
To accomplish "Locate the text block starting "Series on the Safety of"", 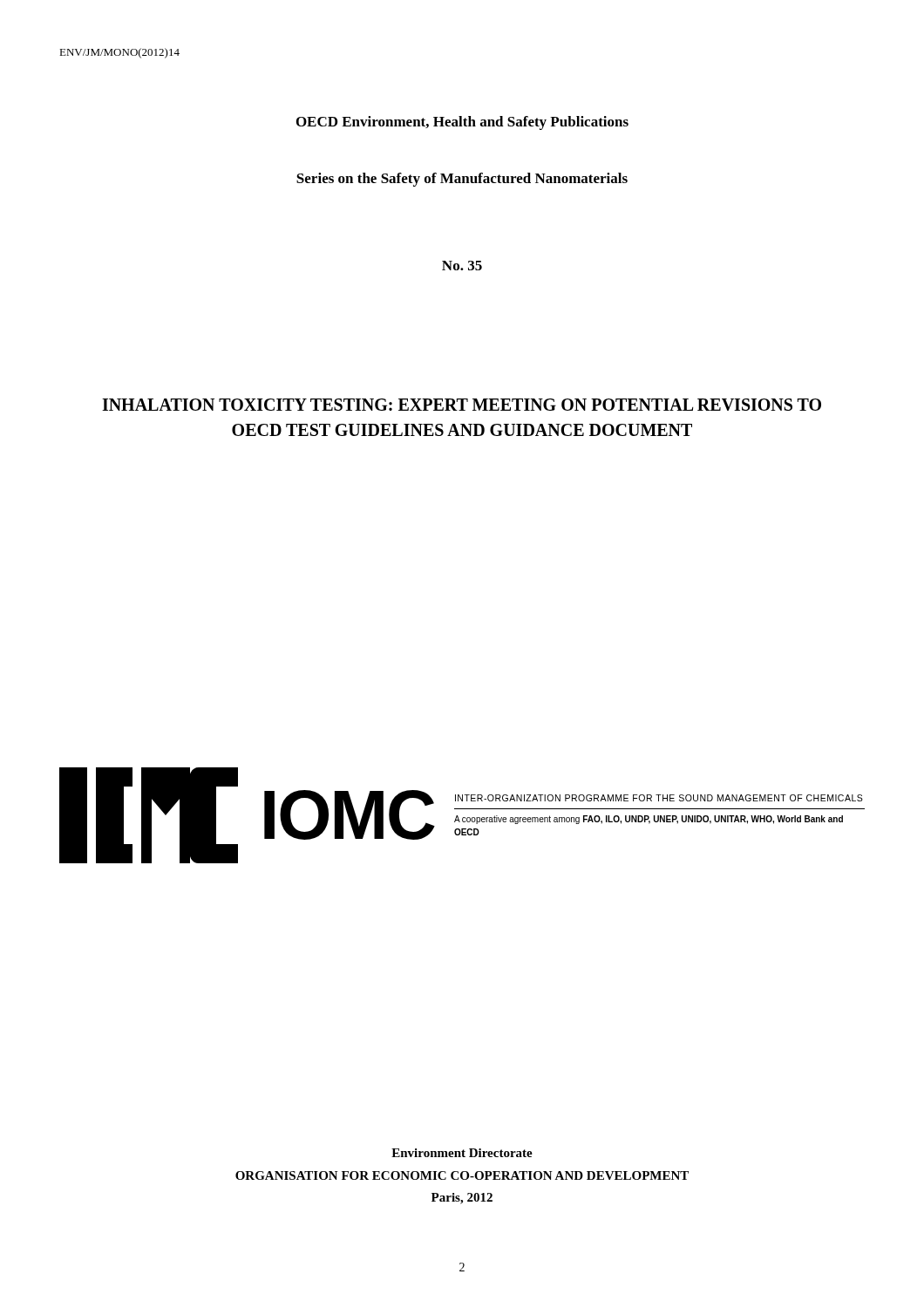I will click(x=462, y=178).
